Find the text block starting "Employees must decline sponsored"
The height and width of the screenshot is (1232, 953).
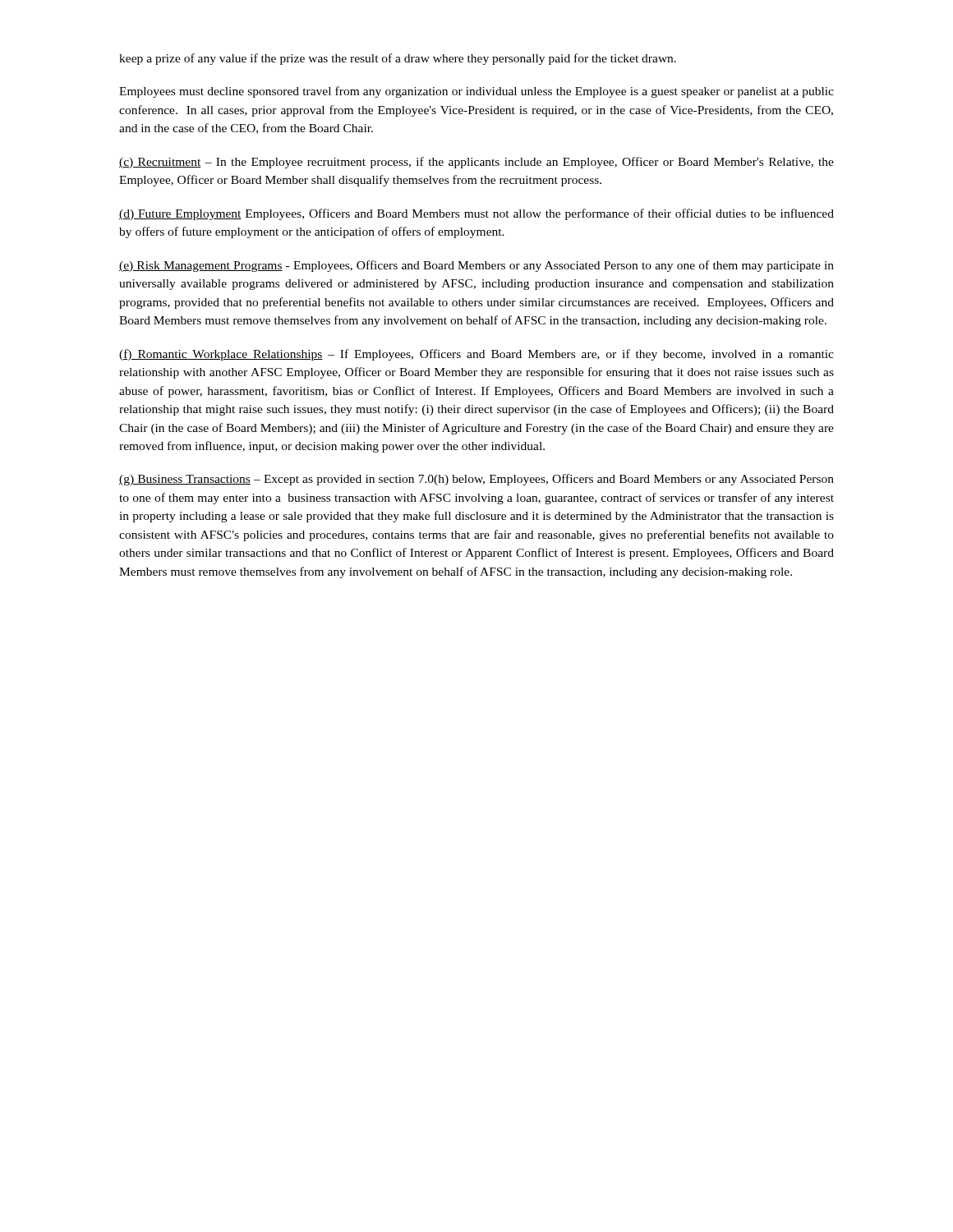point(476,110)
